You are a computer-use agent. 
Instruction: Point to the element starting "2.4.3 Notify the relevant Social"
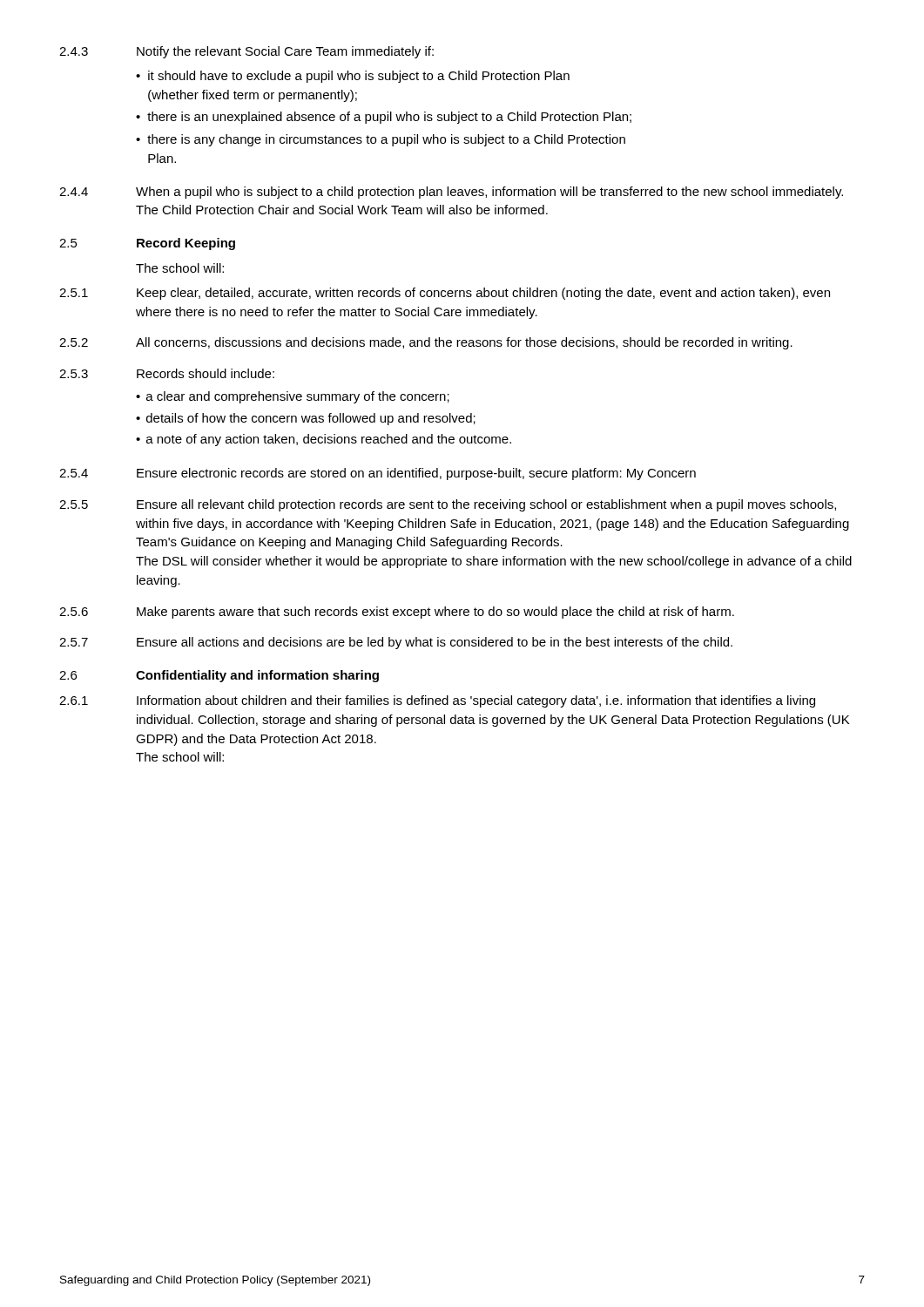pyautogui.click(x=246, y=52)
